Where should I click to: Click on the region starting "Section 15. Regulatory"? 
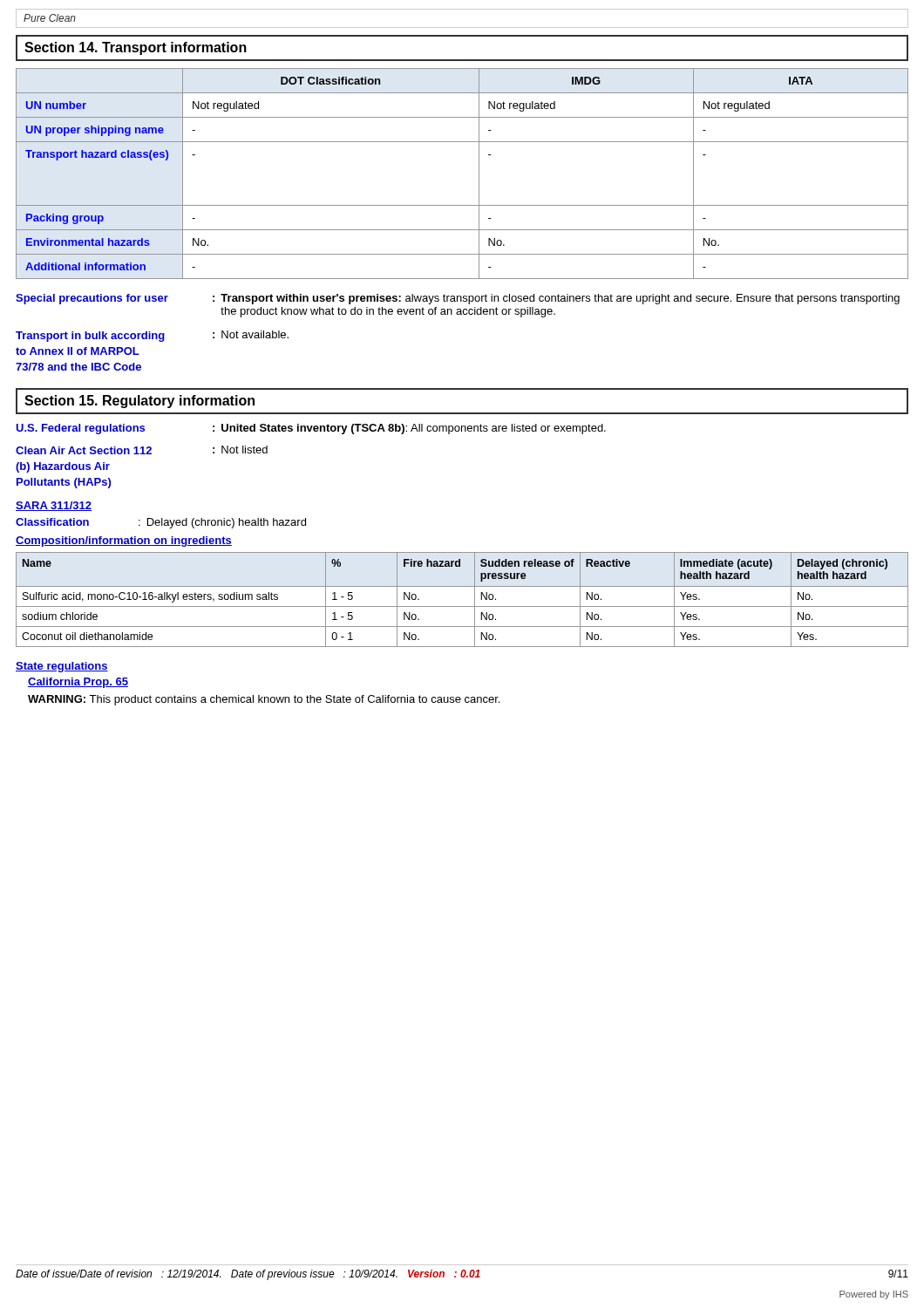(140, 400)
